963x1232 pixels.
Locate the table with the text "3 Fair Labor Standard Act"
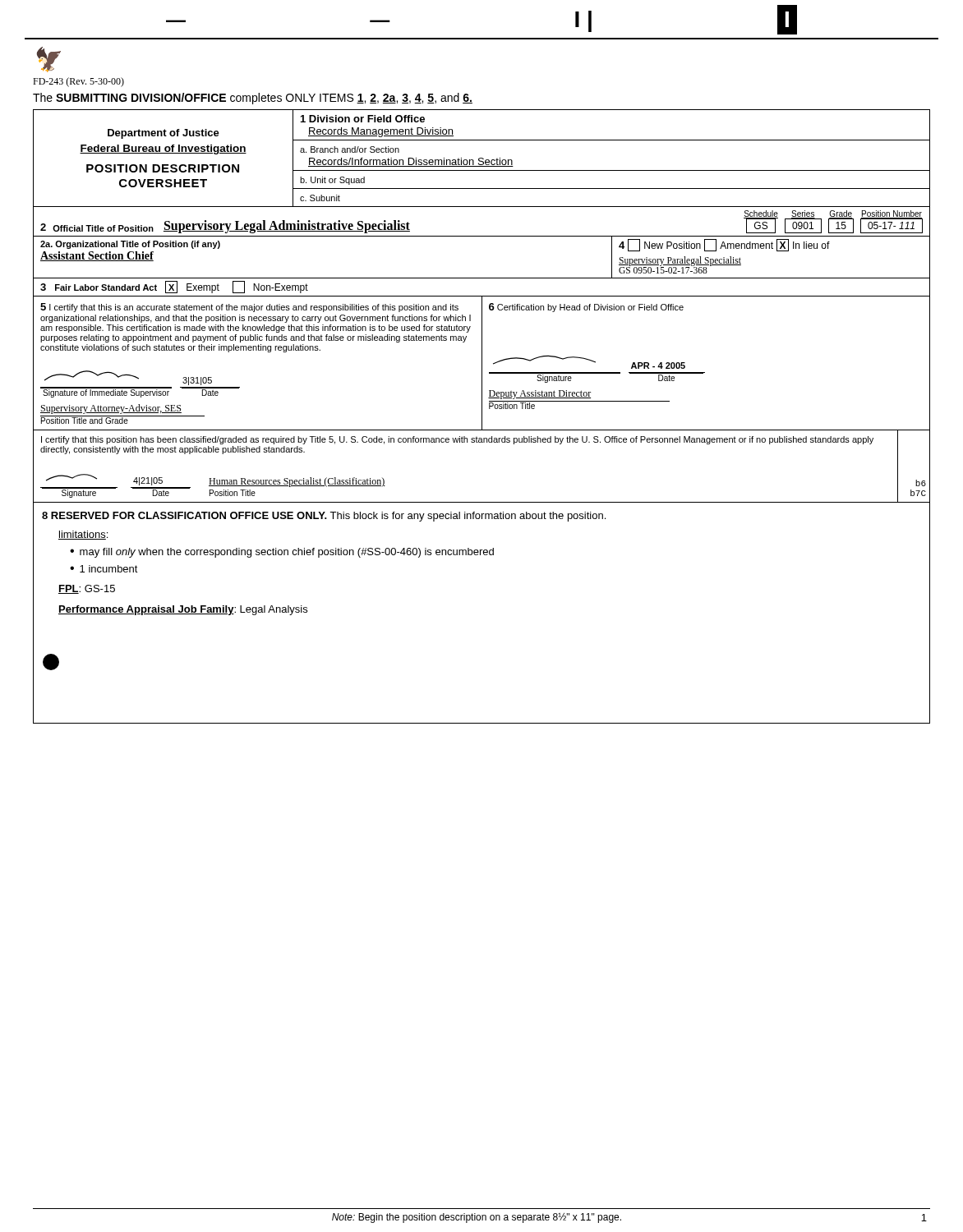click(x=482, y=287)
